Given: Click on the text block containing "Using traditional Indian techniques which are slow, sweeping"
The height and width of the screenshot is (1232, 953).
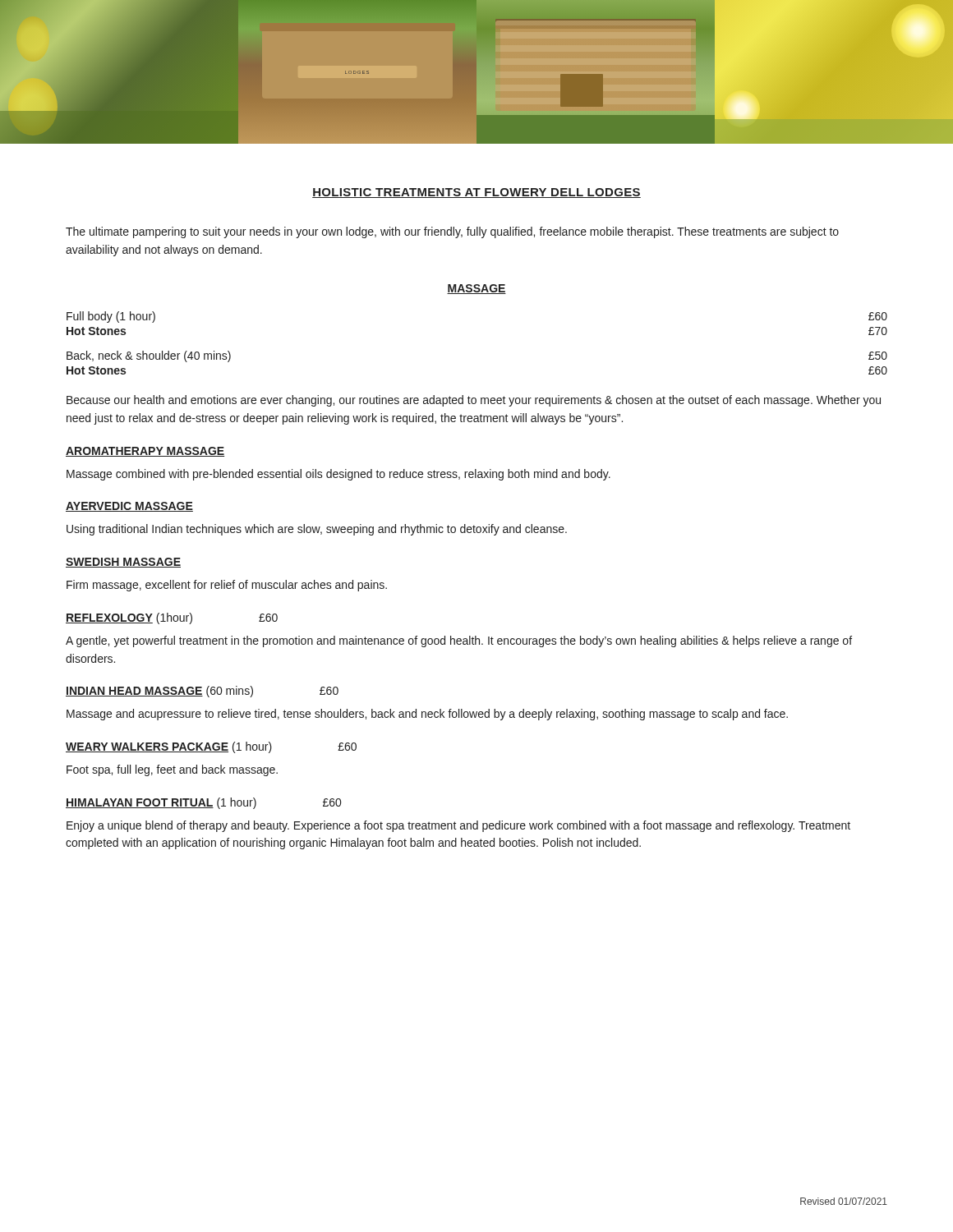Looking at the screenshot, I should click(x=317, y=529).
